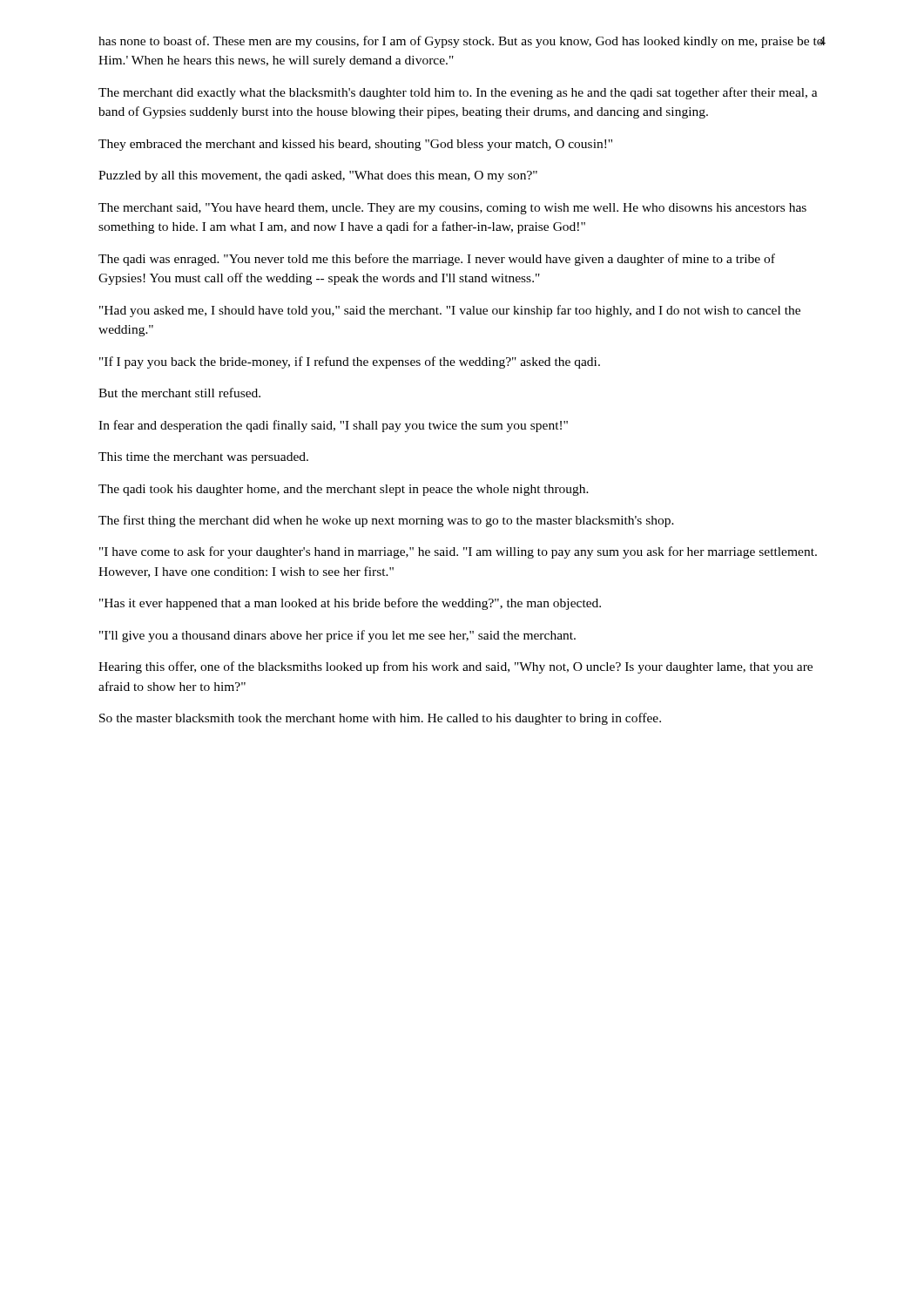This screenshot has height=1307, width=924.
Task: Point to the block beginning ""Has it ever"
Action: (350, 603)
